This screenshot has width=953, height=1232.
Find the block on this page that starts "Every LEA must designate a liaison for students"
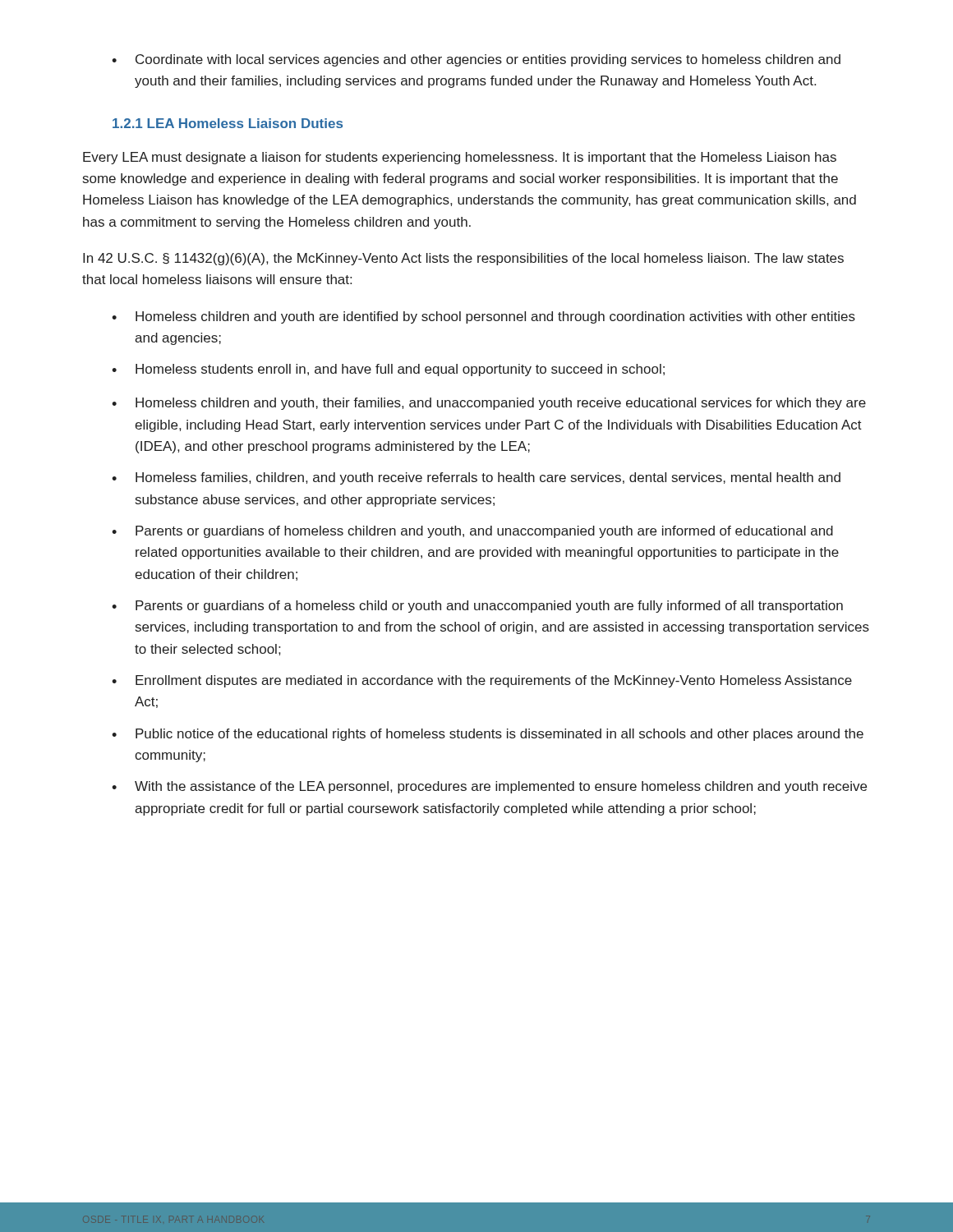coord(469,189)
